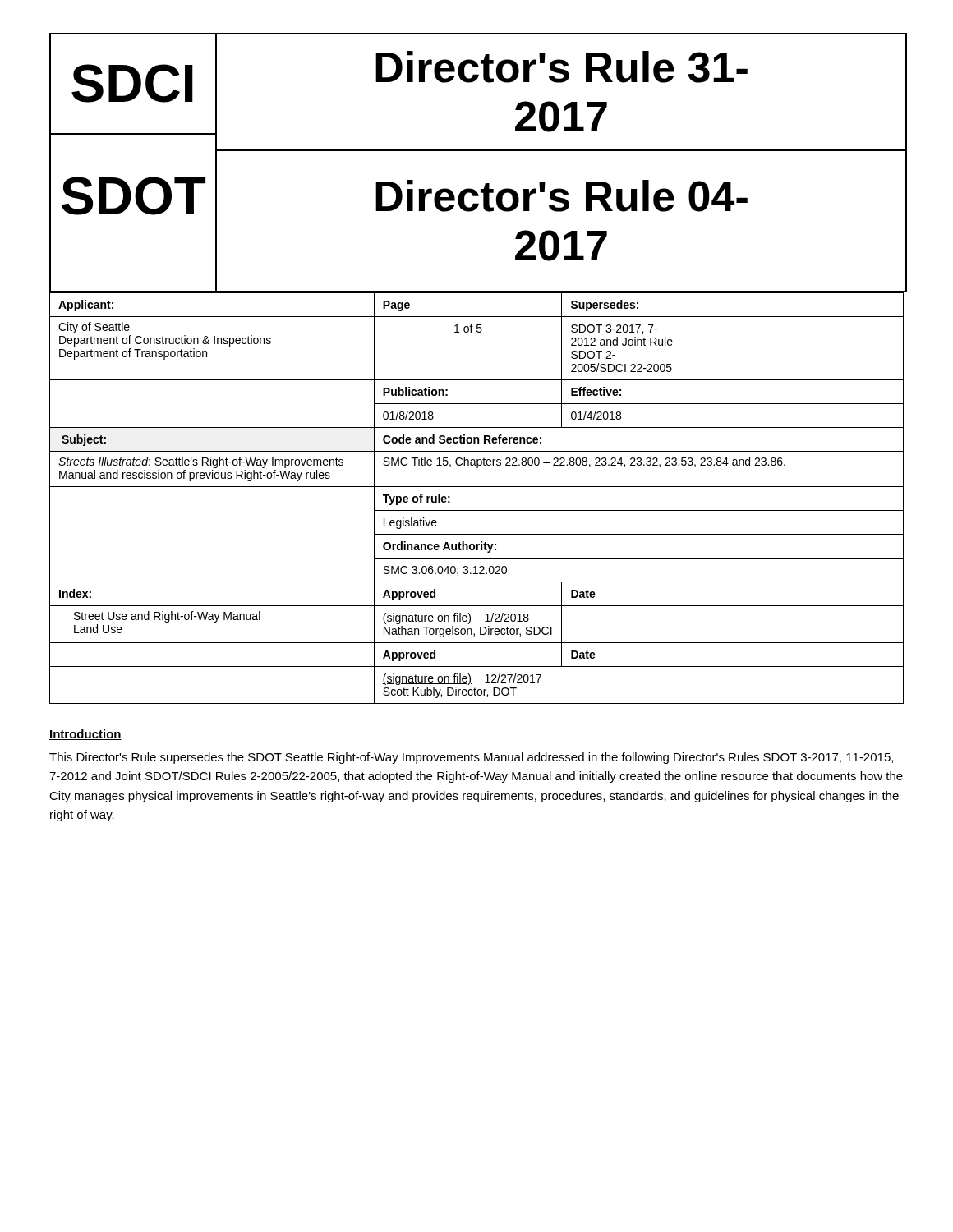Find the text block that reads "This Director's Rule"
The height and width of the screenshot is (1232, 953).
coord(476,786)
